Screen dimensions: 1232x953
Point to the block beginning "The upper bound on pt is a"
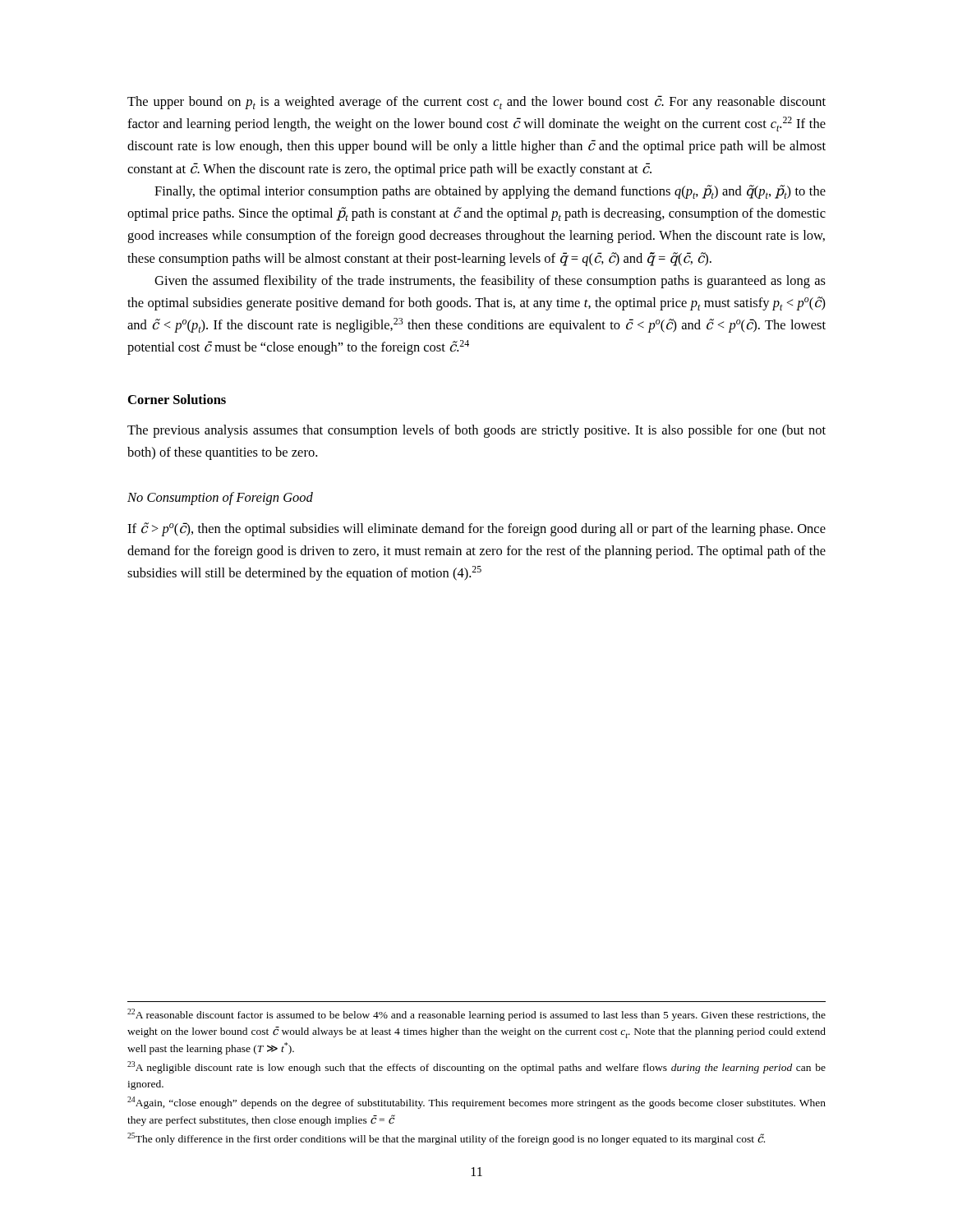(x=476, y=135)
